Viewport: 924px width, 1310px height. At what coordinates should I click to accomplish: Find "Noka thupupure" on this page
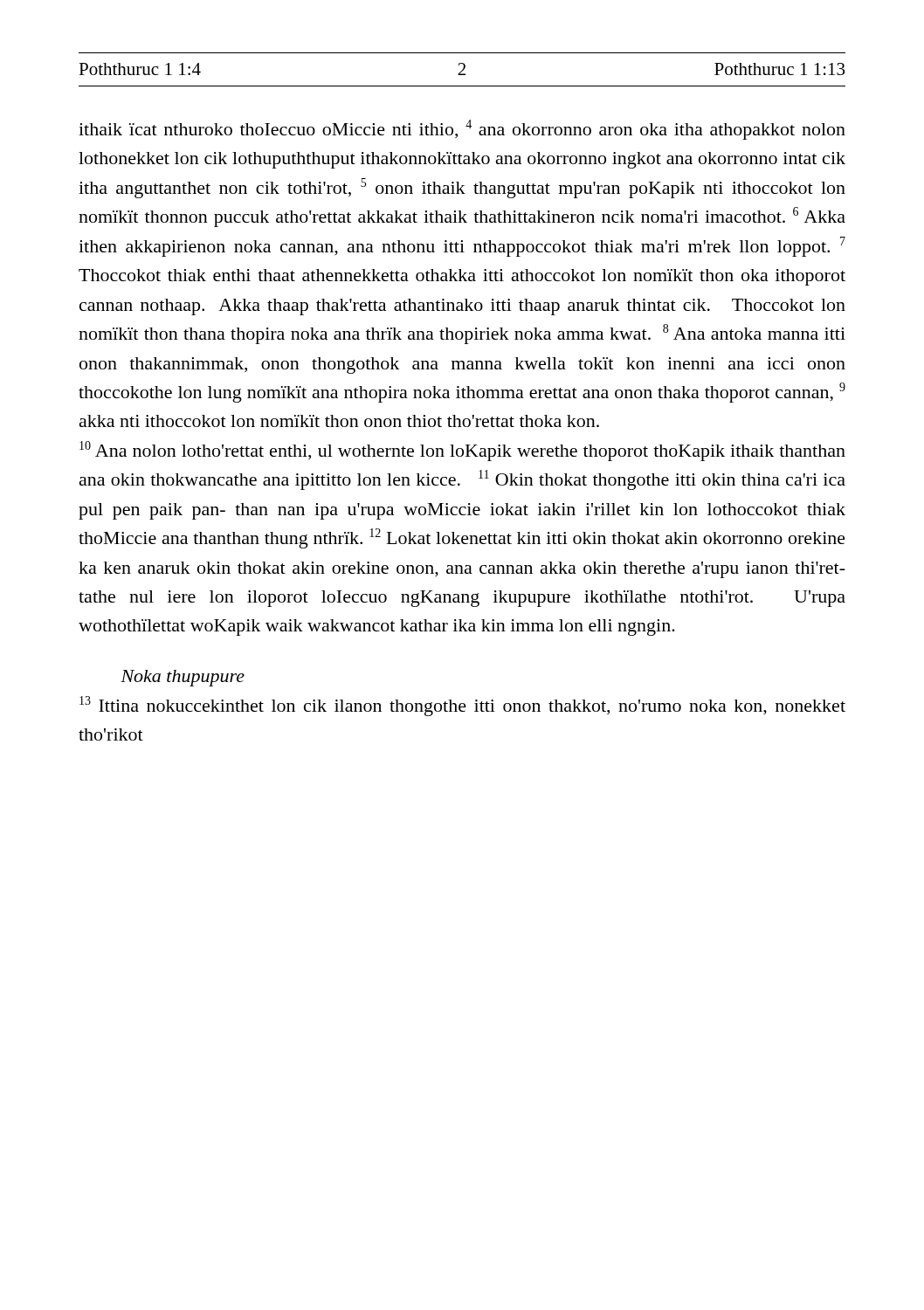183,678
